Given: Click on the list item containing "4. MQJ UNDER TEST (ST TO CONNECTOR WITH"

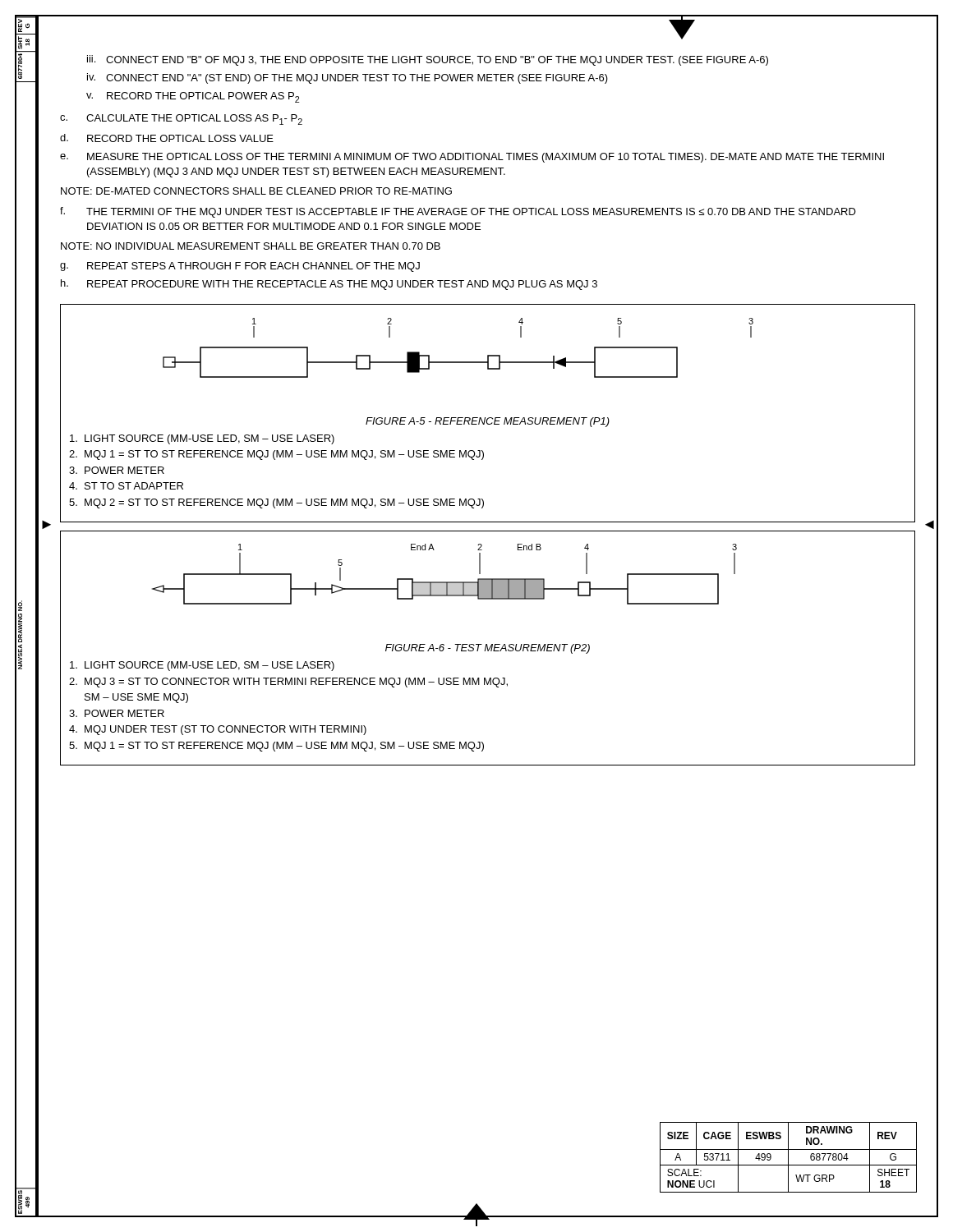Looking at the screenshot, I should (x=218, y=729).
